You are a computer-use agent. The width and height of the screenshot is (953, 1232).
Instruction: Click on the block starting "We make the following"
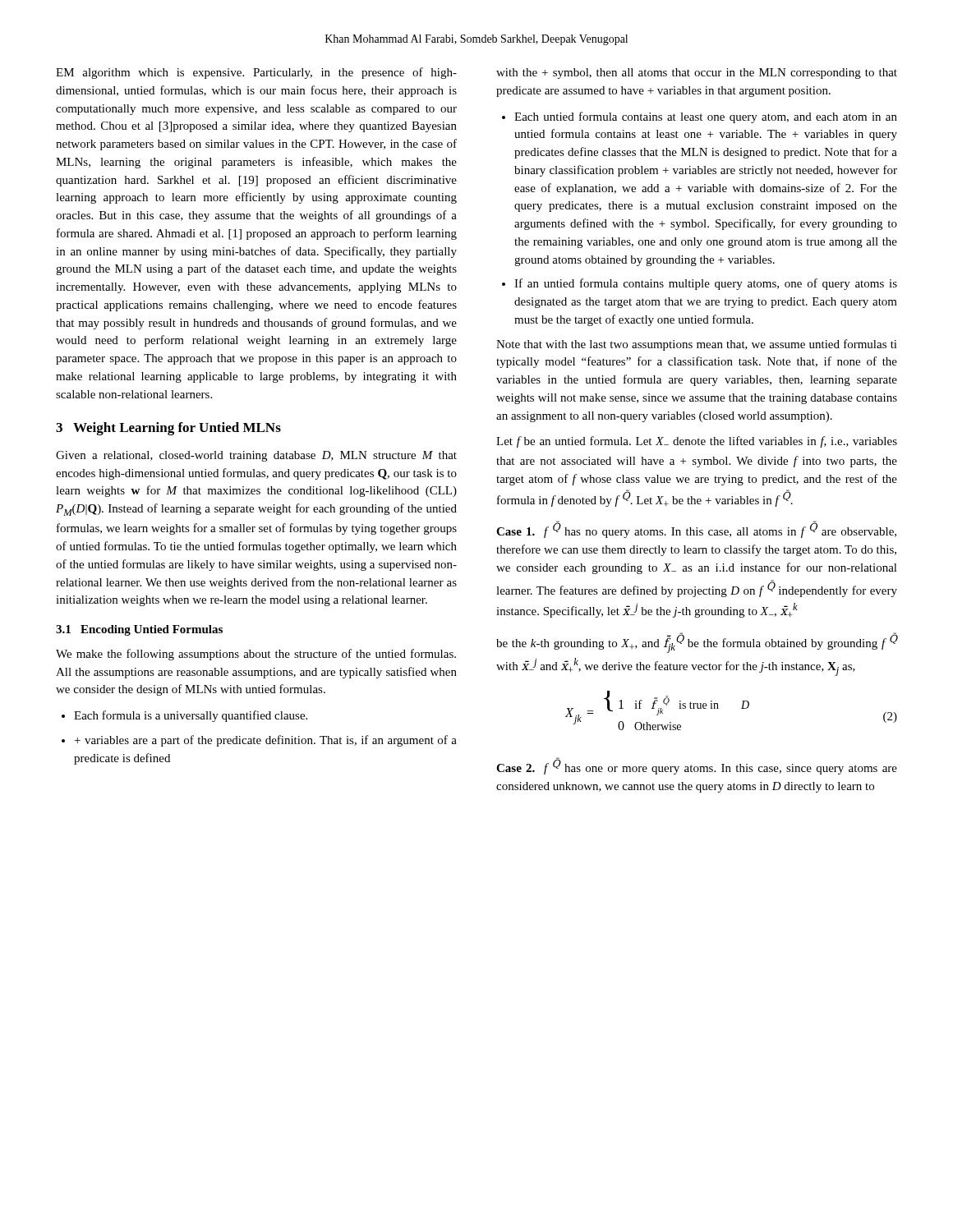(256, 672)
